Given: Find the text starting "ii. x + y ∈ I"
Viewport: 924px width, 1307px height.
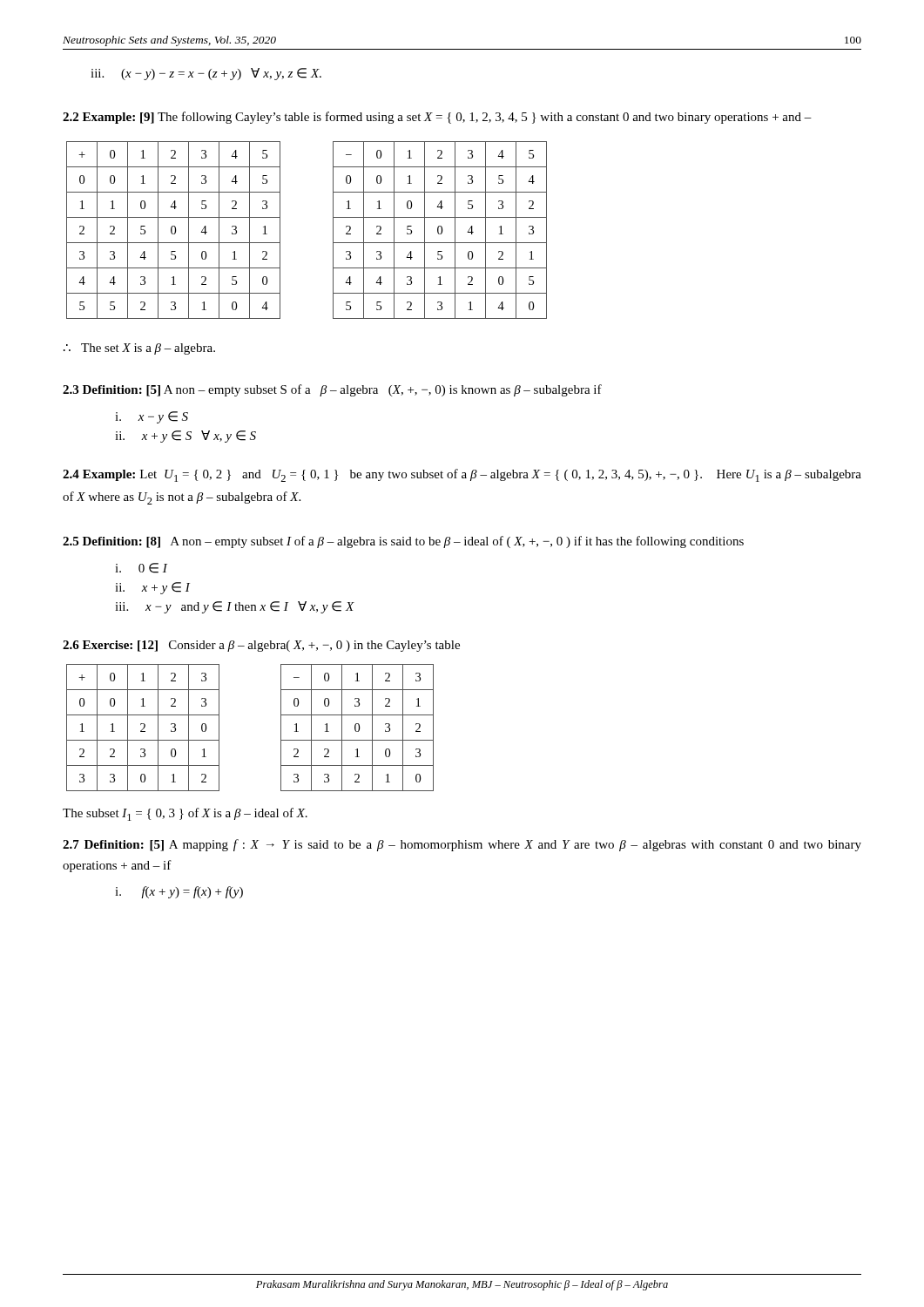Looking at the screenshot, I should coord(152,587).
